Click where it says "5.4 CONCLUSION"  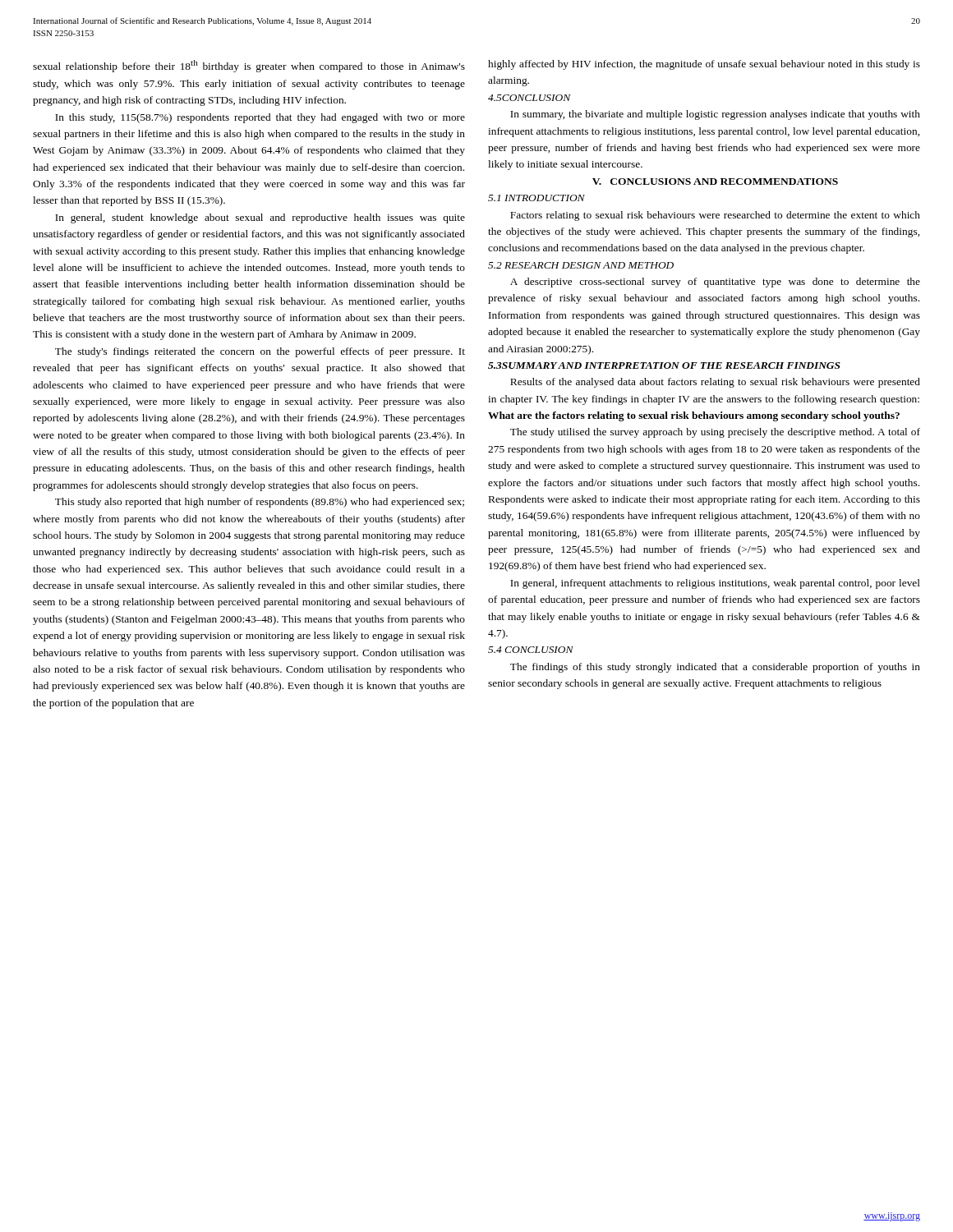pyautogui.click(x=531, y=650)
